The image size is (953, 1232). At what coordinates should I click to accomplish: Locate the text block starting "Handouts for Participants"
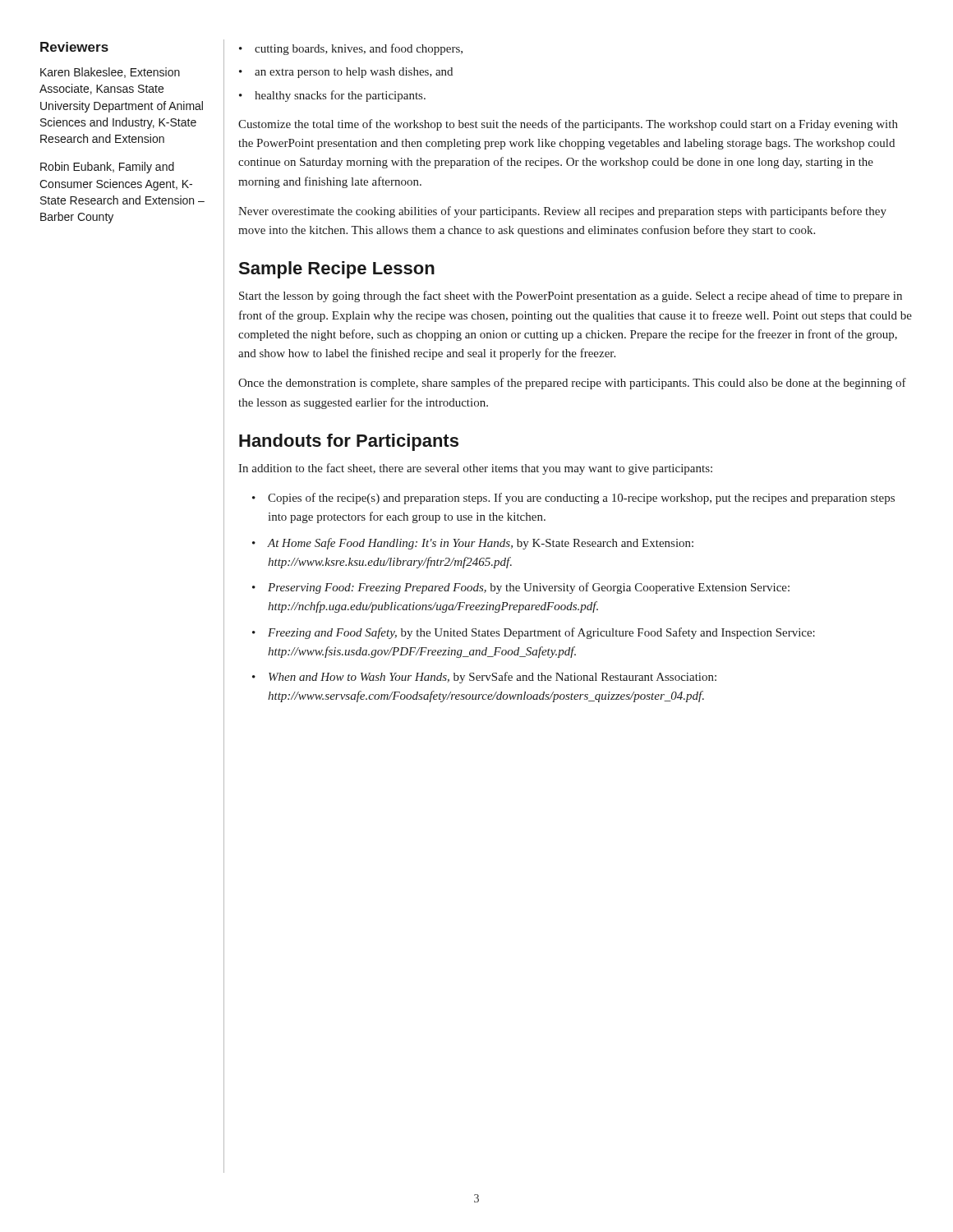(x=349, y=442)
